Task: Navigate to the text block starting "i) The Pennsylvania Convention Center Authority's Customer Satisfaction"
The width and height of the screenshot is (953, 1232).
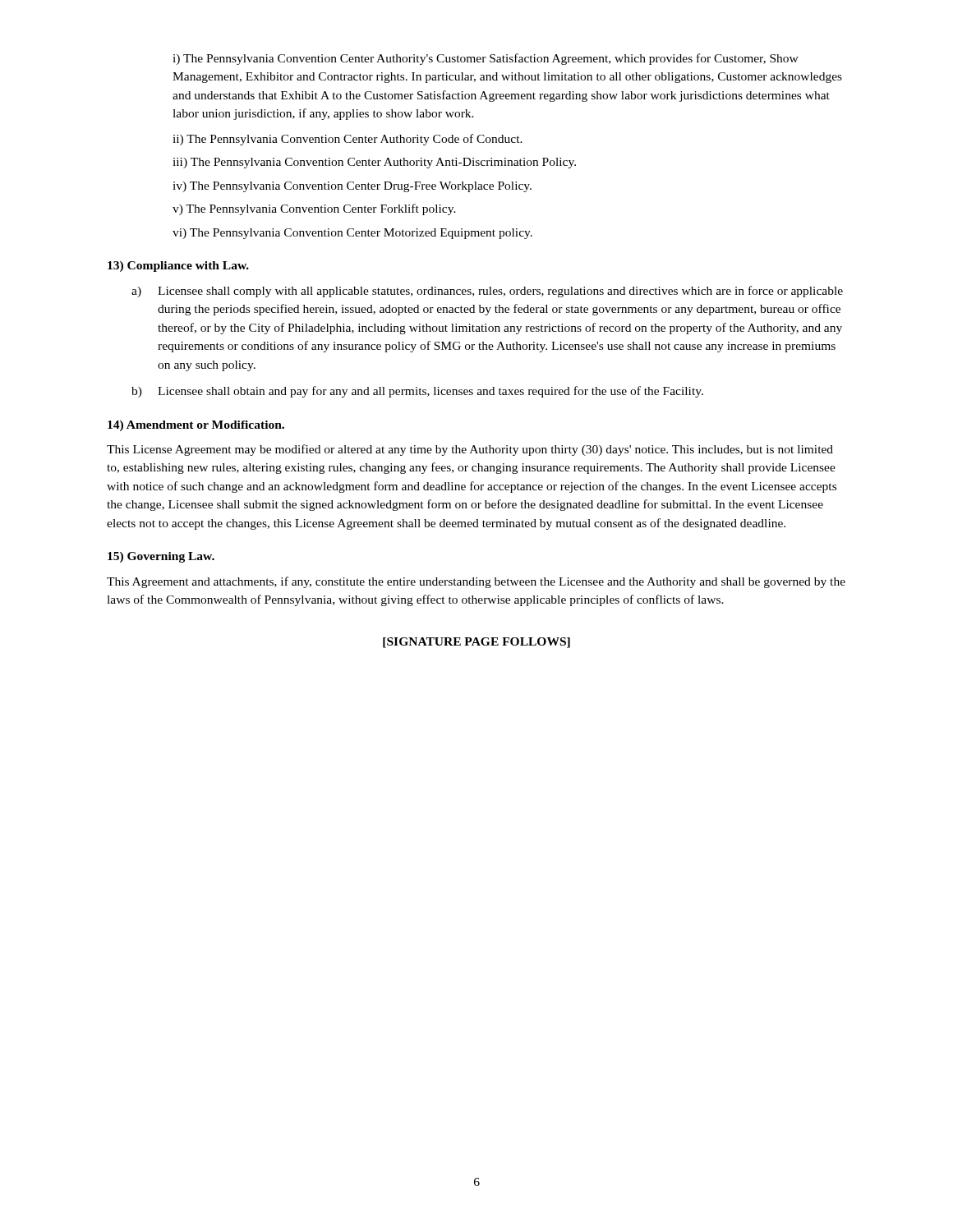Action: [x=507, y=86]
